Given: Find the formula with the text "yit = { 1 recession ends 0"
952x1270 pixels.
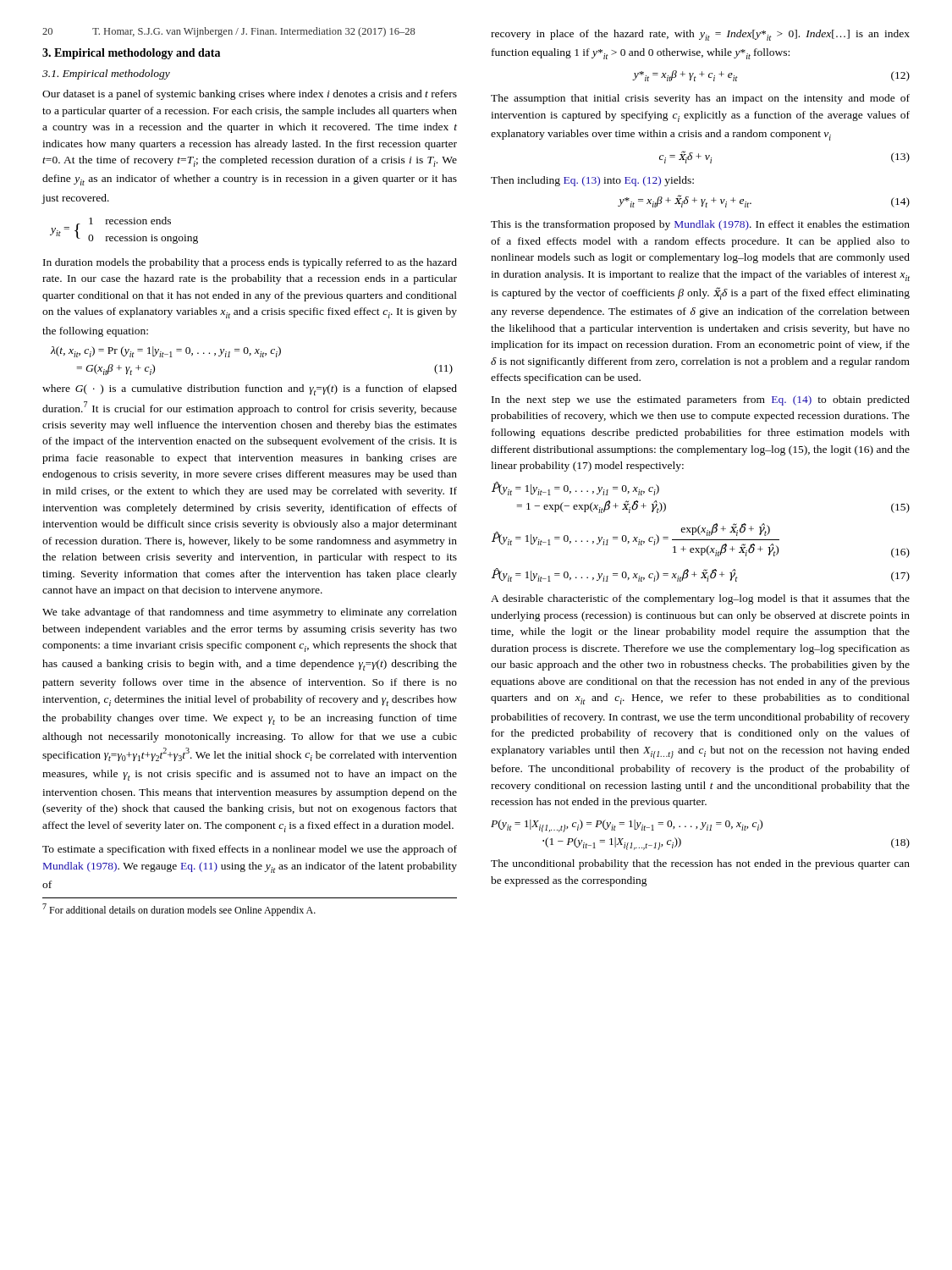Looking at the screenshot, I should coord(125,230).
